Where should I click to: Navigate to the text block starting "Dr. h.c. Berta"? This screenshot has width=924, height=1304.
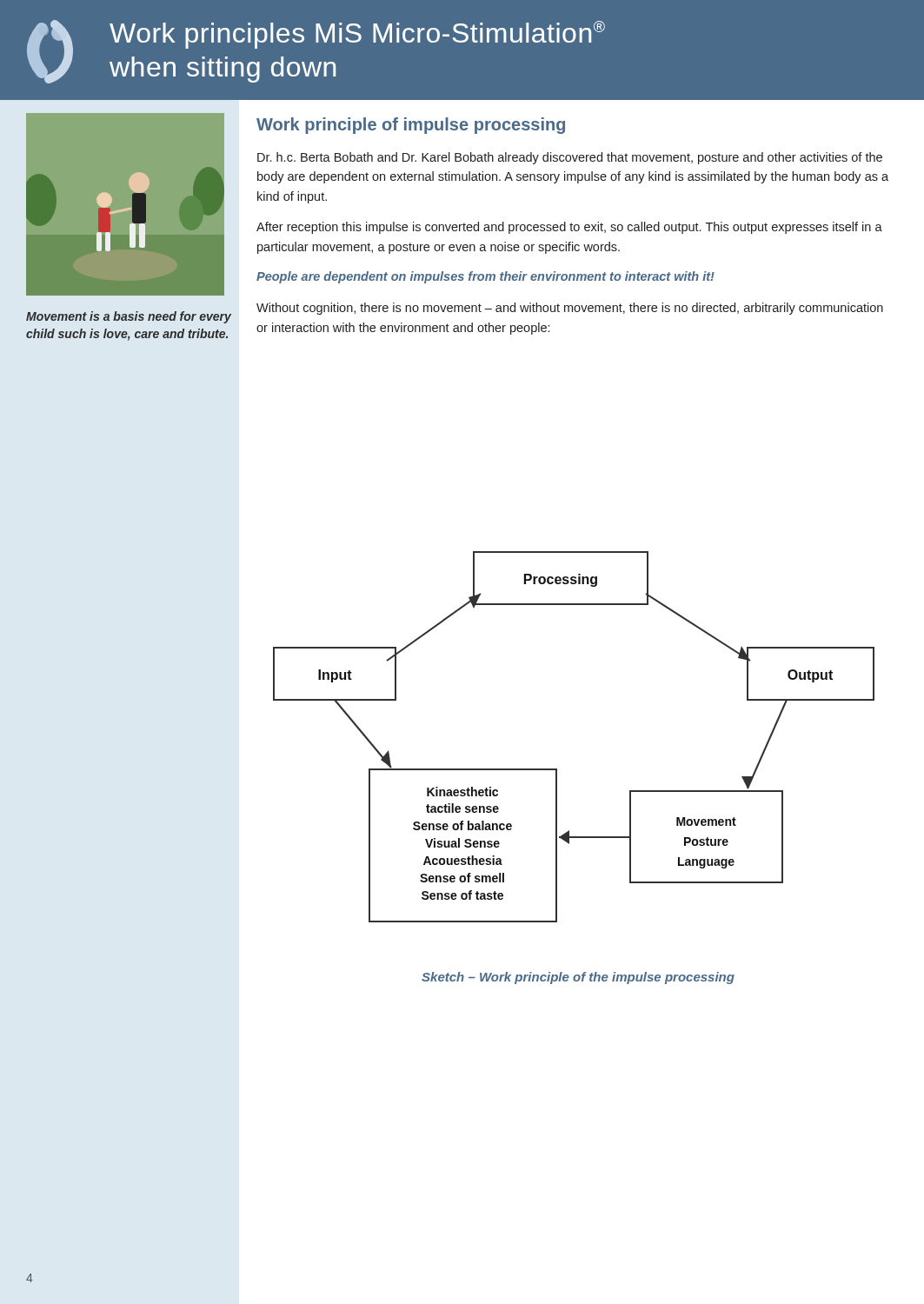tap(572, 177)
